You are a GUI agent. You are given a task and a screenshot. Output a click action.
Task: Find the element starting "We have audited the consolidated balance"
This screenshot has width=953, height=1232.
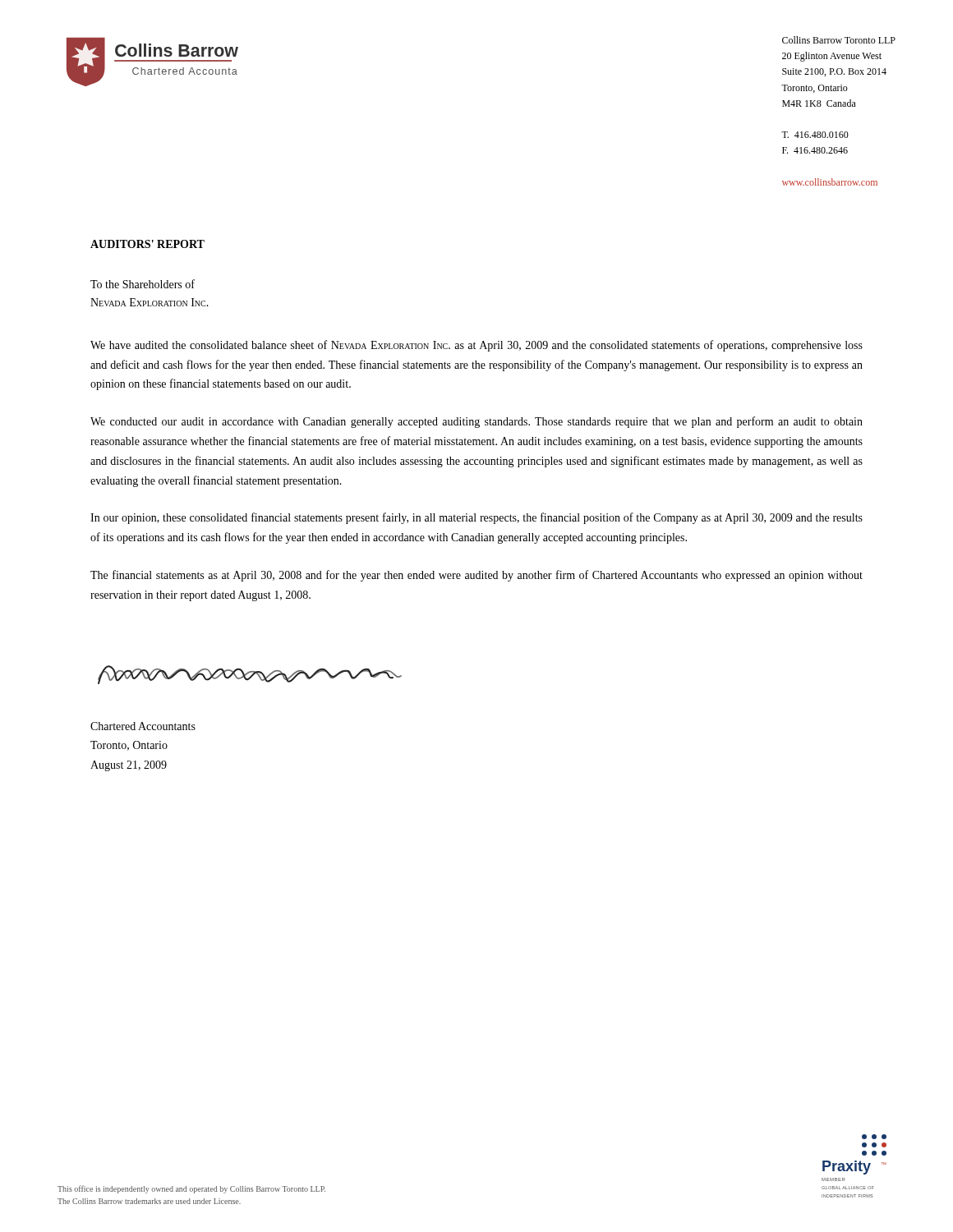[476, 365]
